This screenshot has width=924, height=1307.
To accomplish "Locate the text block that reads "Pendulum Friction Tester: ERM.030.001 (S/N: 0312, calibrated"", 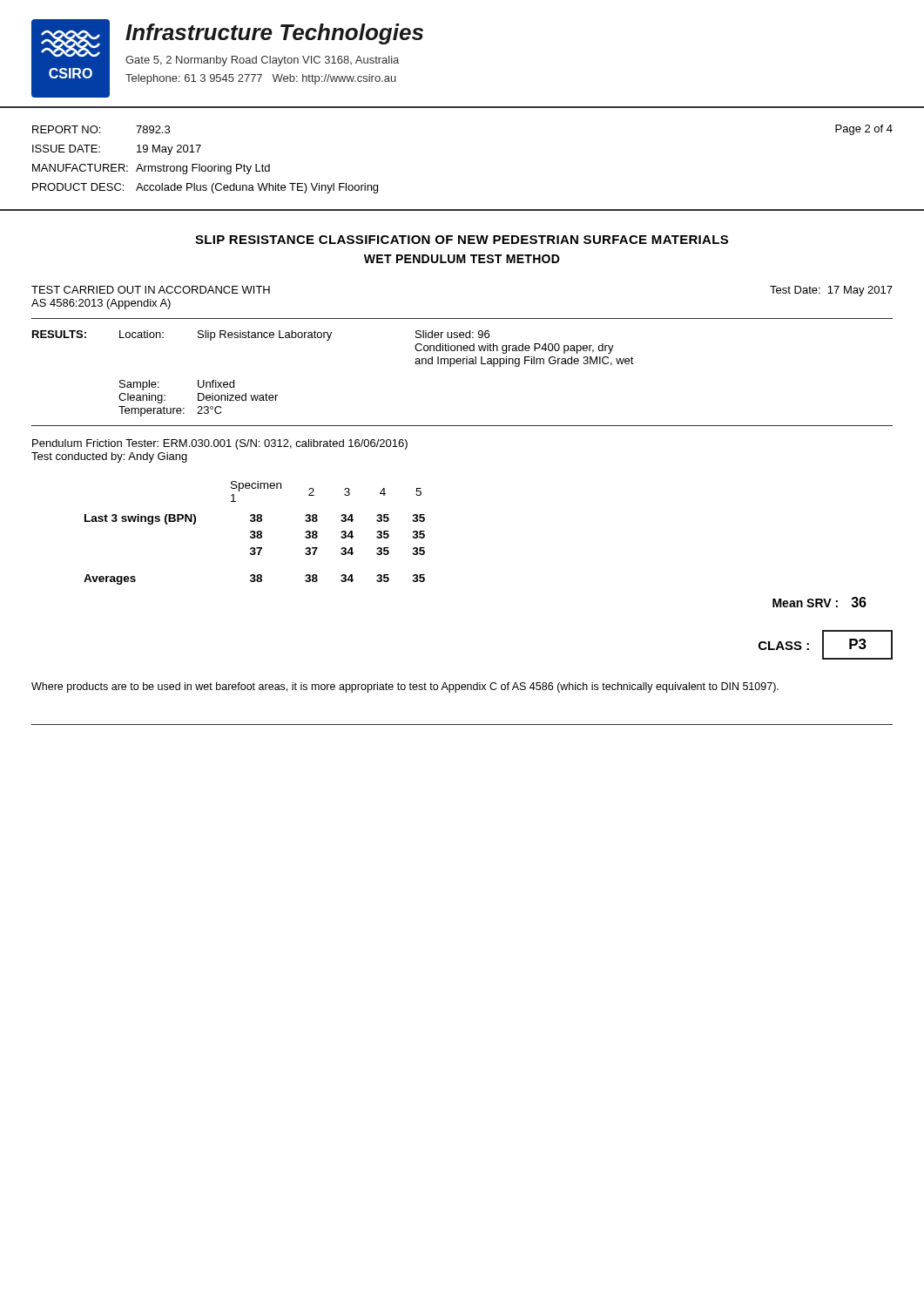I will (x=220, y=450).
